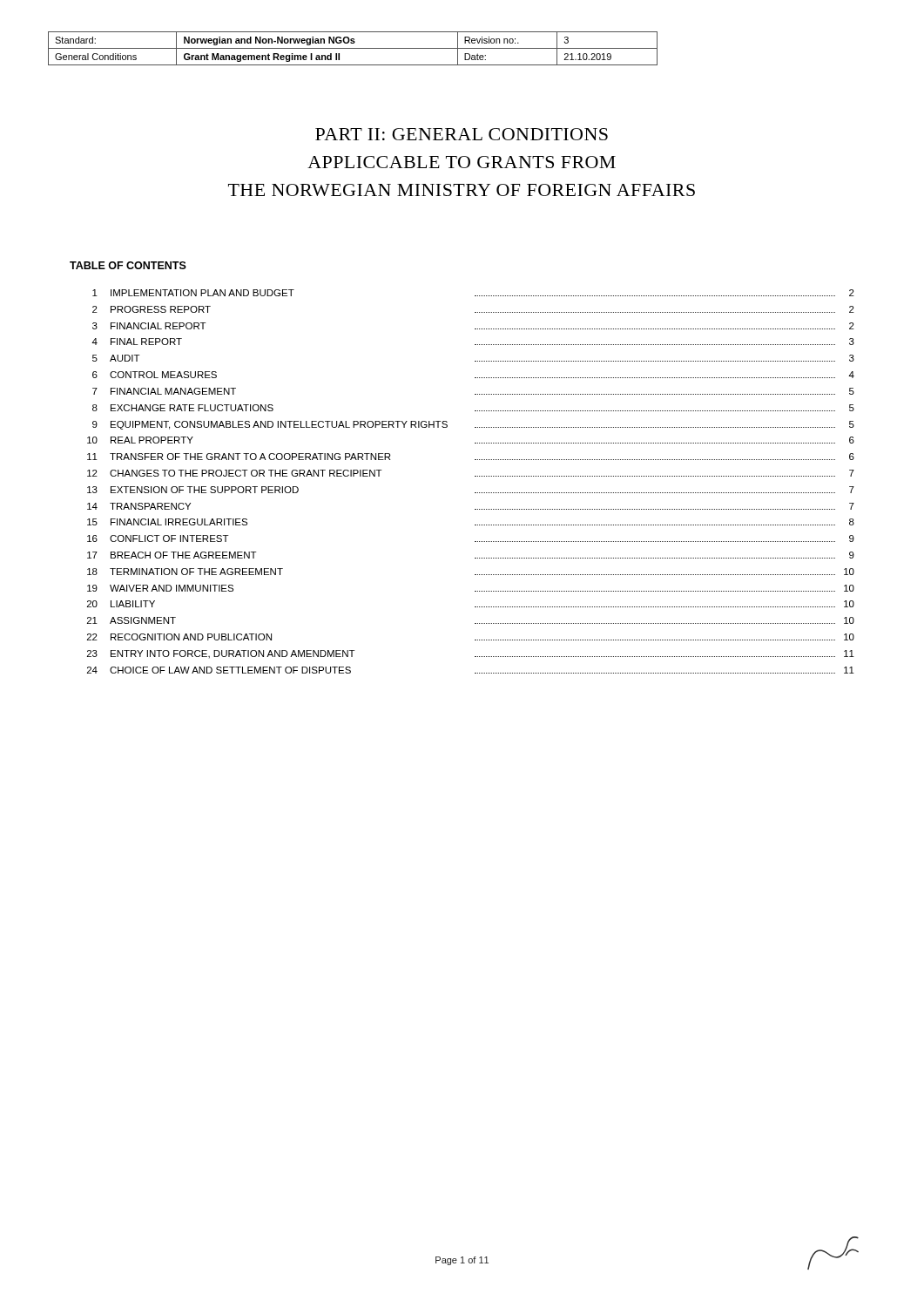
Task: Find the element starting "PART II: GENERAL CONDITIONSAPPLICCABLE TO GRANTS"
Action: click(x=462, y=162)
